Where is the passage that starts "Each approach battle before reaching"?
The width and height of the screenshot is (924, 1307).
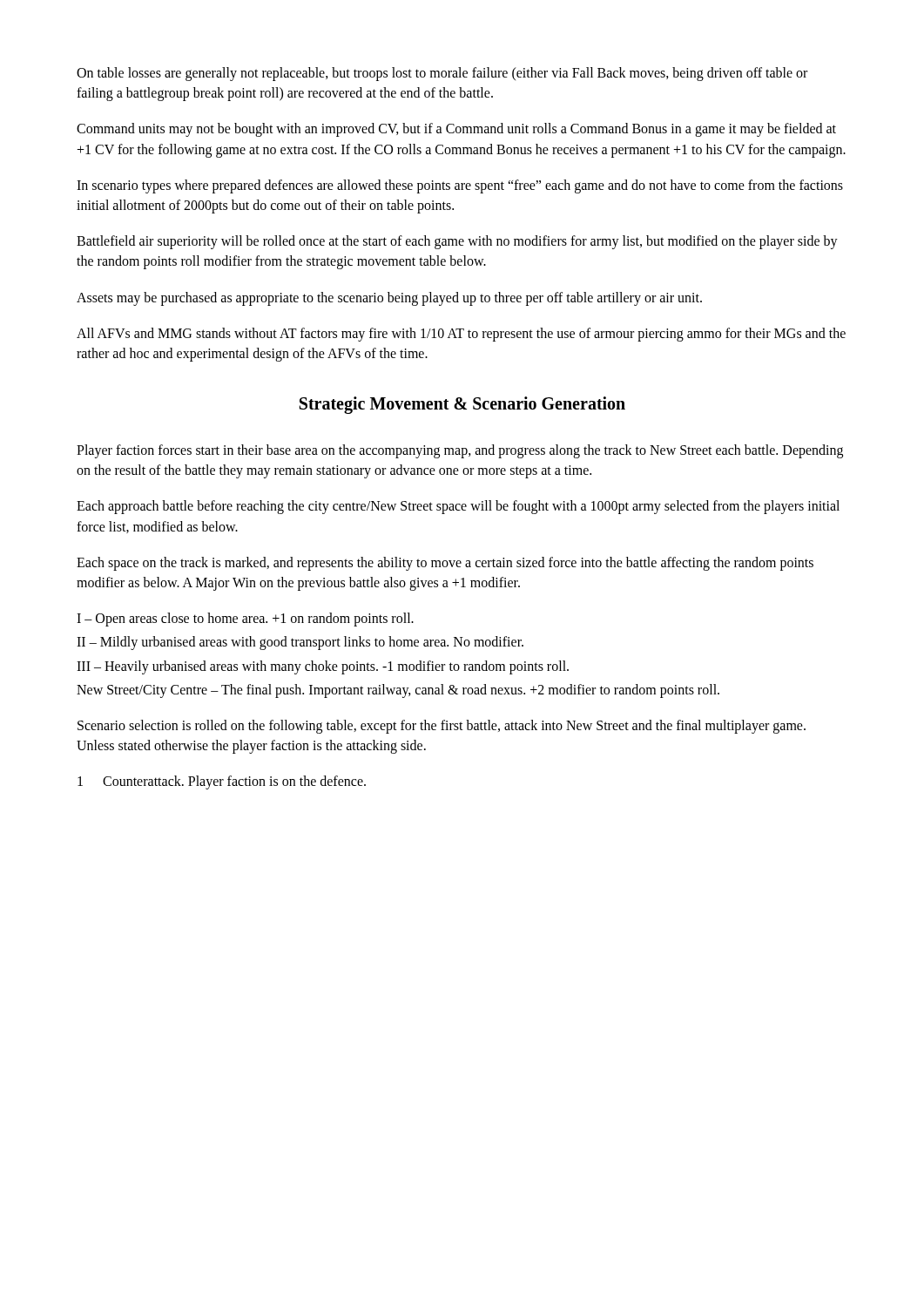[458, 516]
